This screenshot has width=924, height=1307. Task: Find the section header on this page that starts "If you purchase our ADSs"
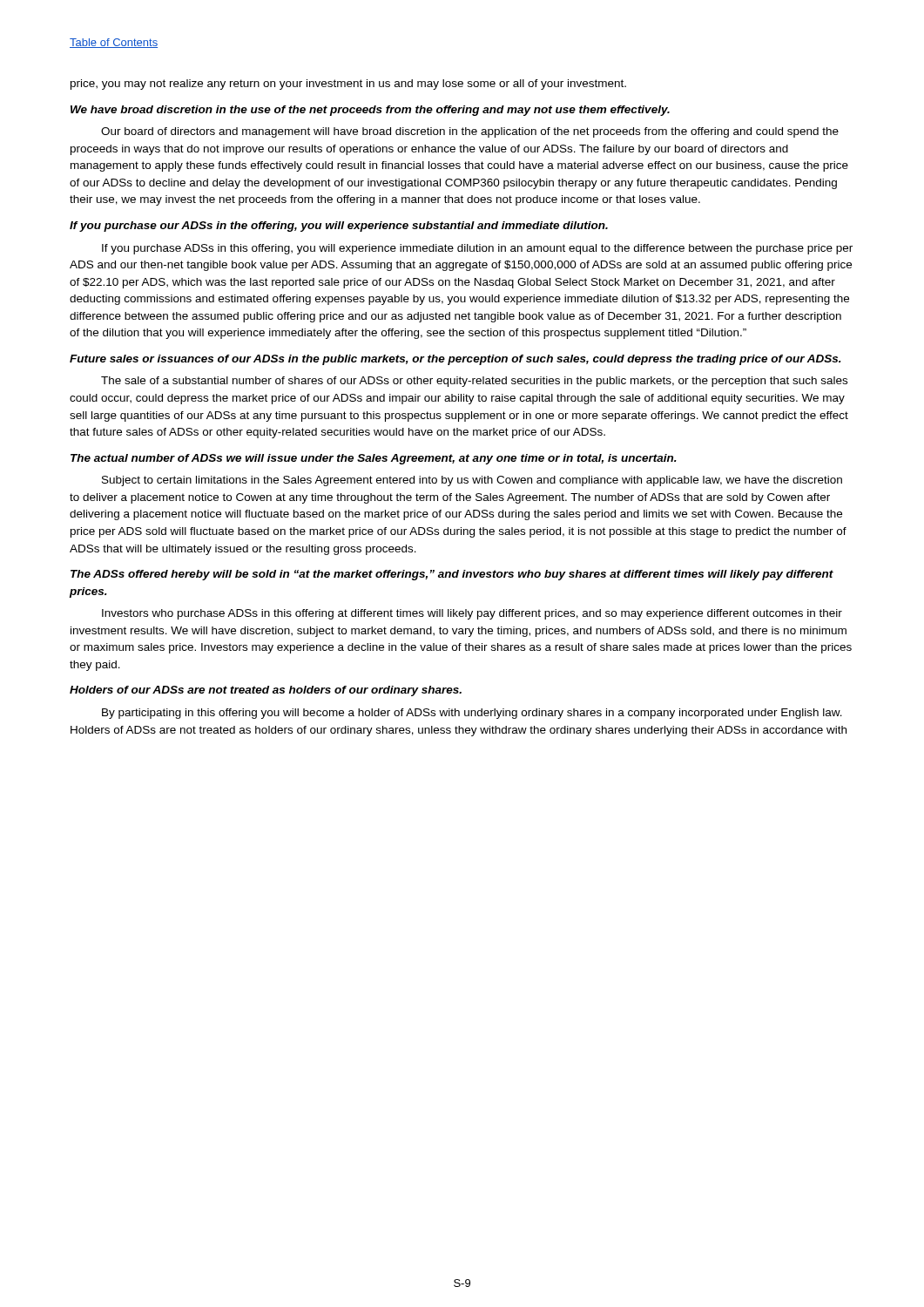[462, 225]
